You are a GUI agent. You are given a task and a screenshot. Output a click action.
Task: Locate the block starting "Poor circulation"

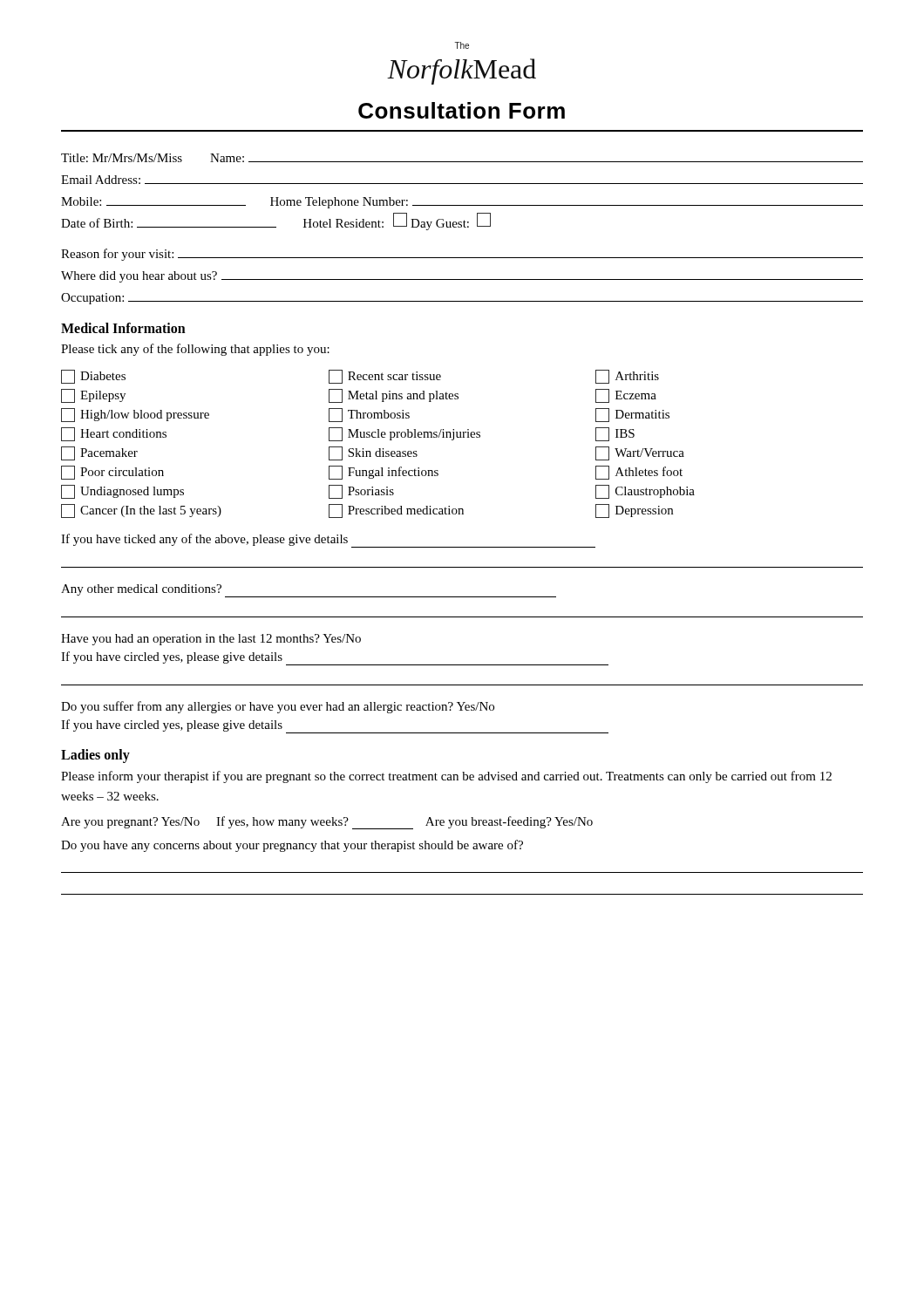coord(113,472)
